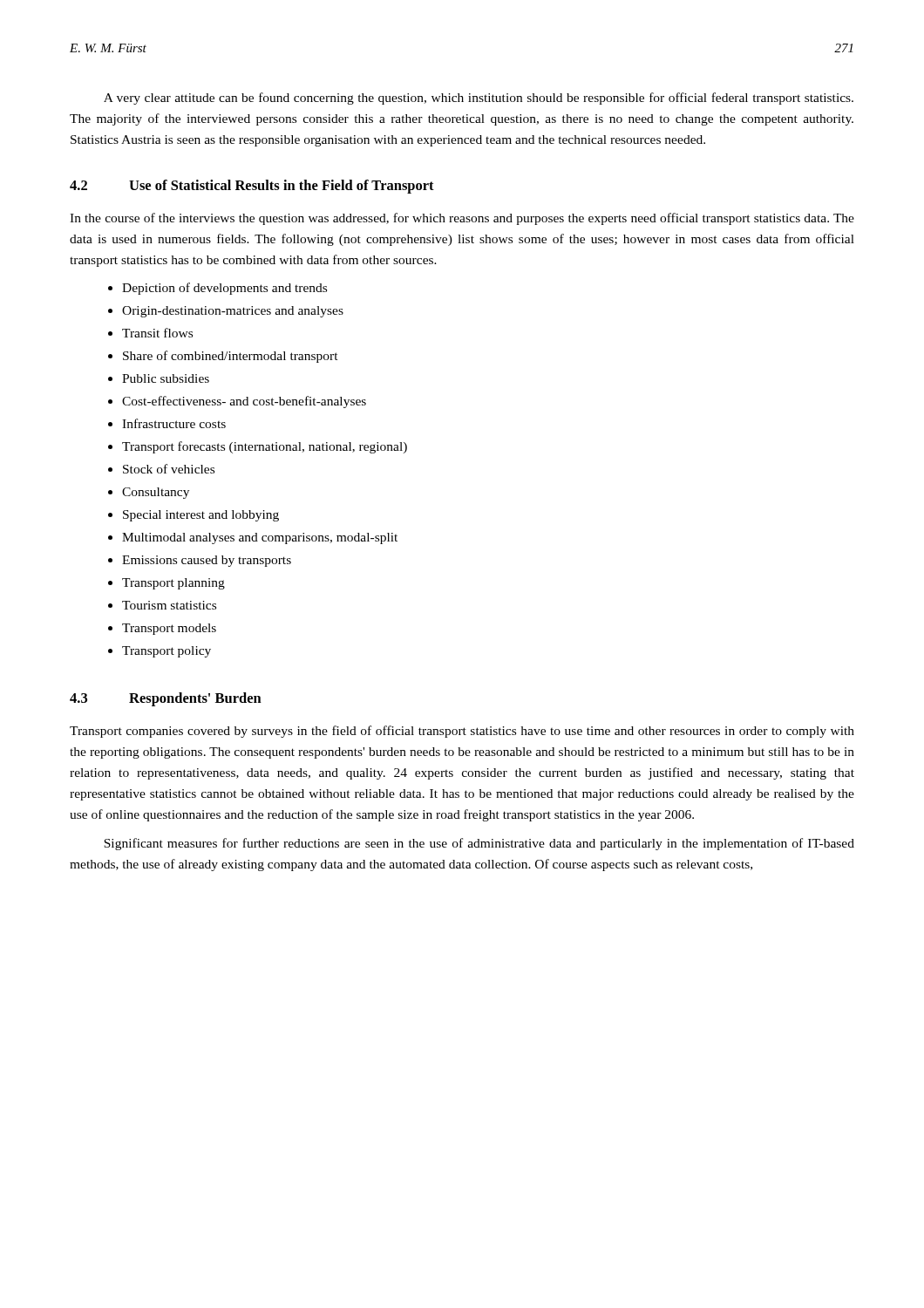Find the text block that reads "A very clear attitude can be found concerning"

click(462, 119)
